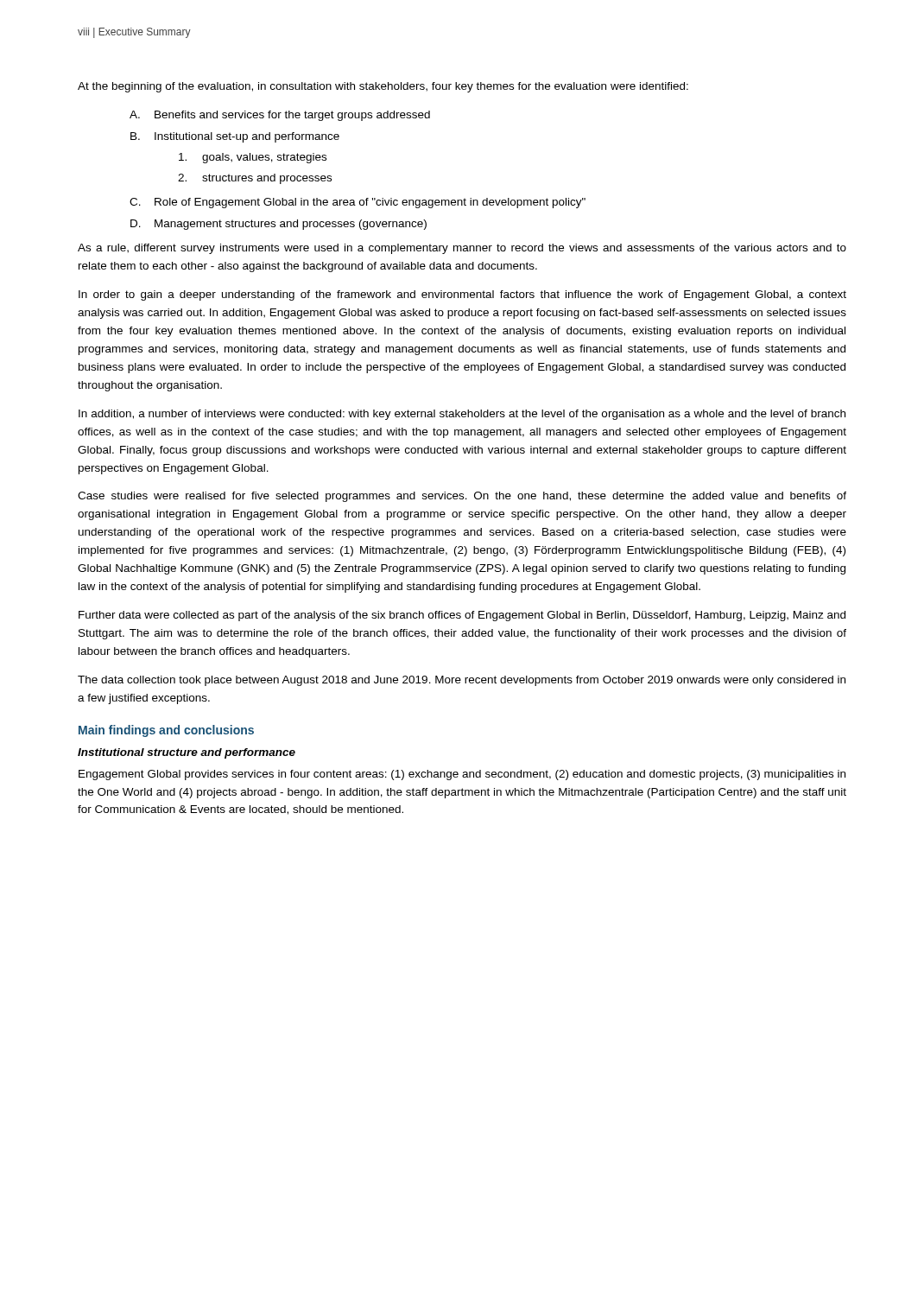Navigate to the text starting "D. Management structures and processes (governance)"
The height and width of the screenshot is (1296, 924).
click(278, 224)
